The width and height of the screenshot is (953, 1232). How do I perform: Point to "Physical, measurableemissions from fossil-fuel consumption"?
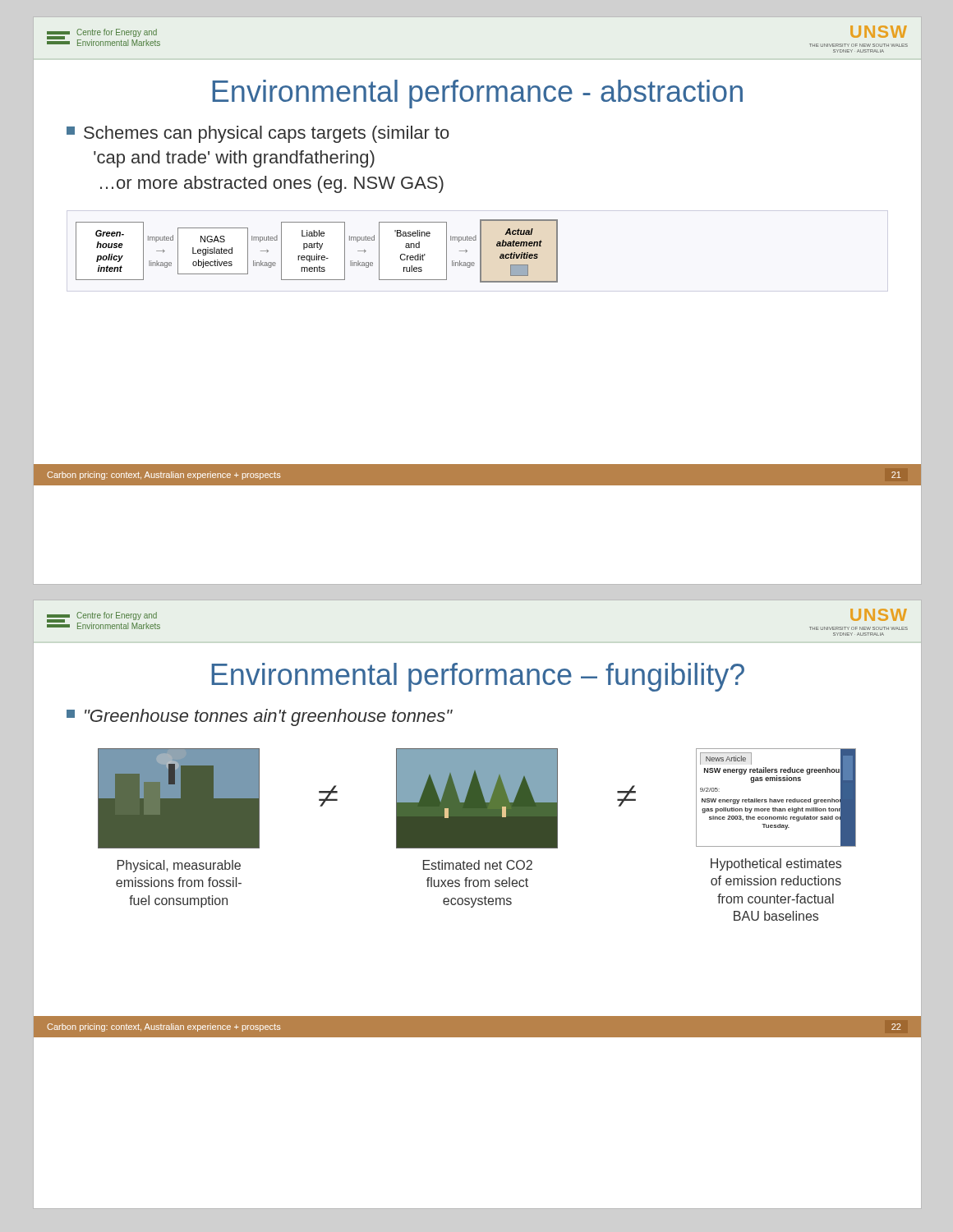(179, 883)
